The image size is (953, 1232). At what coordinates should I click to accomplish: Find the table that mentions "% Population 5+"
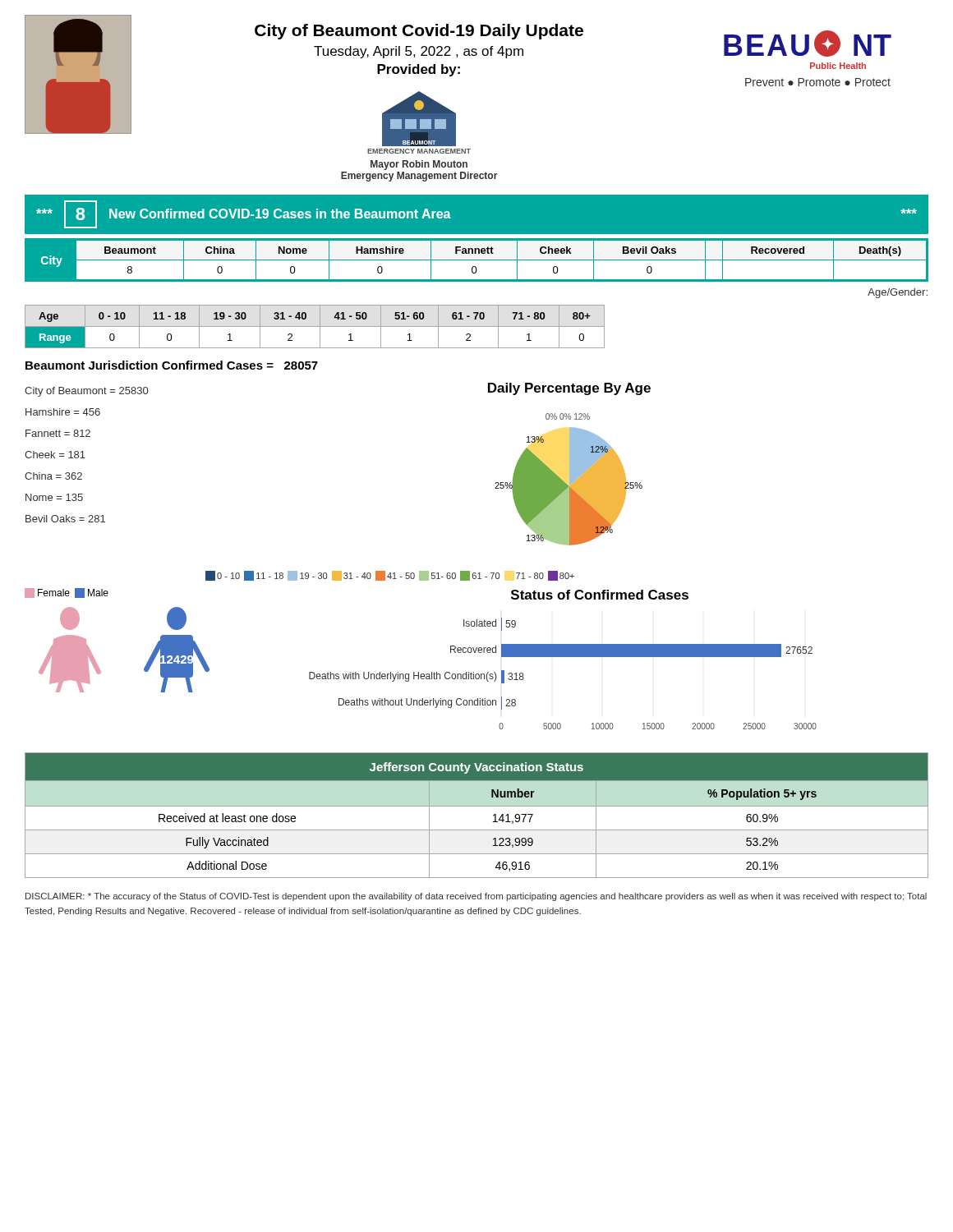(x=476, y=815)
